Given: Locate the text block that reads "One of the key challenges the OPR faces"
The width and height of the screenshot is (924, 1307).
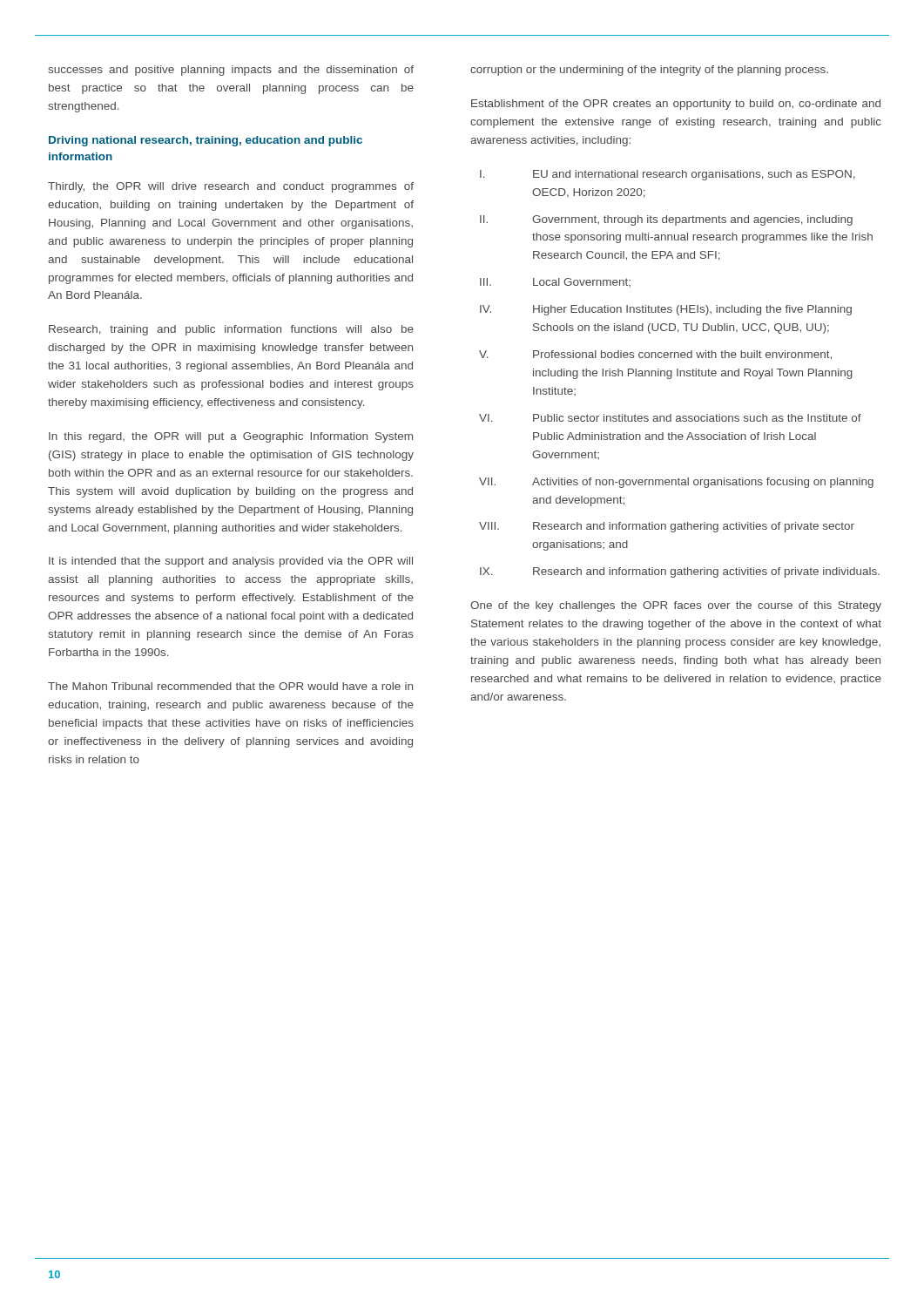Looking at the screenshot, I should coord(676,651).
